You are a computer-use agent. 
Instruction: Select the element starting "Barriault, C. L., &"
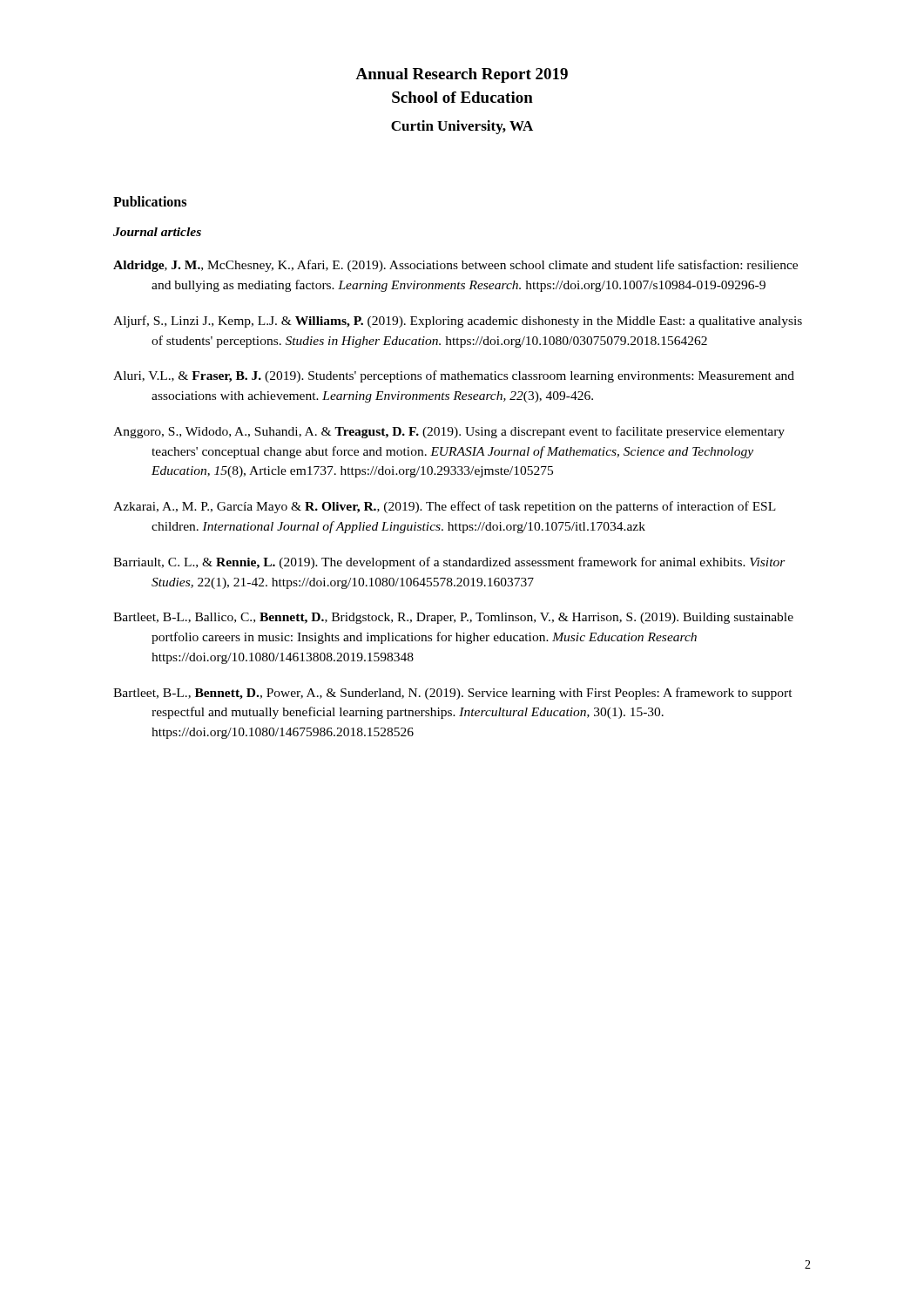tap(449, 571)
